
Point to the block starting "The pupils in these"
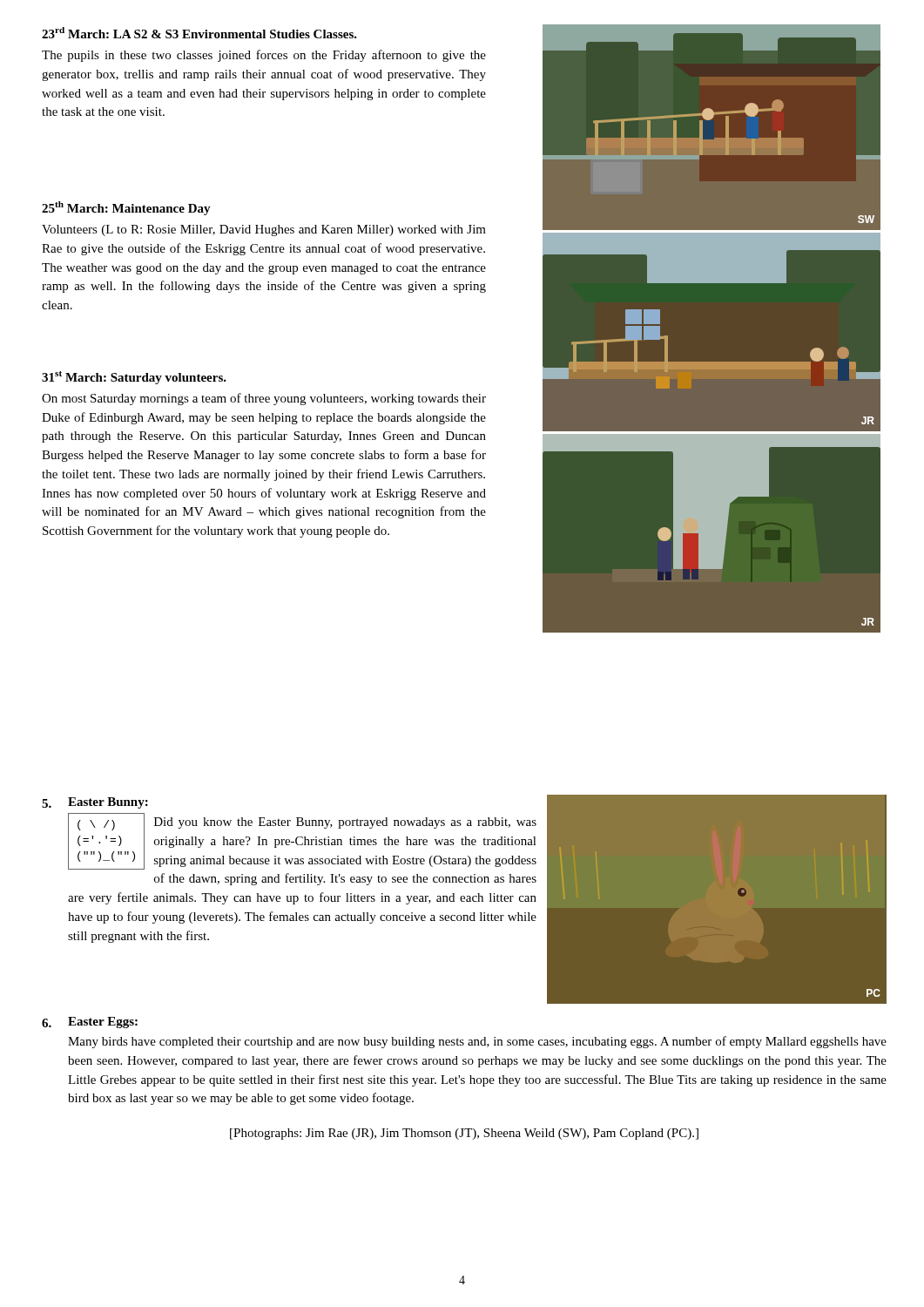pos(264,84)
